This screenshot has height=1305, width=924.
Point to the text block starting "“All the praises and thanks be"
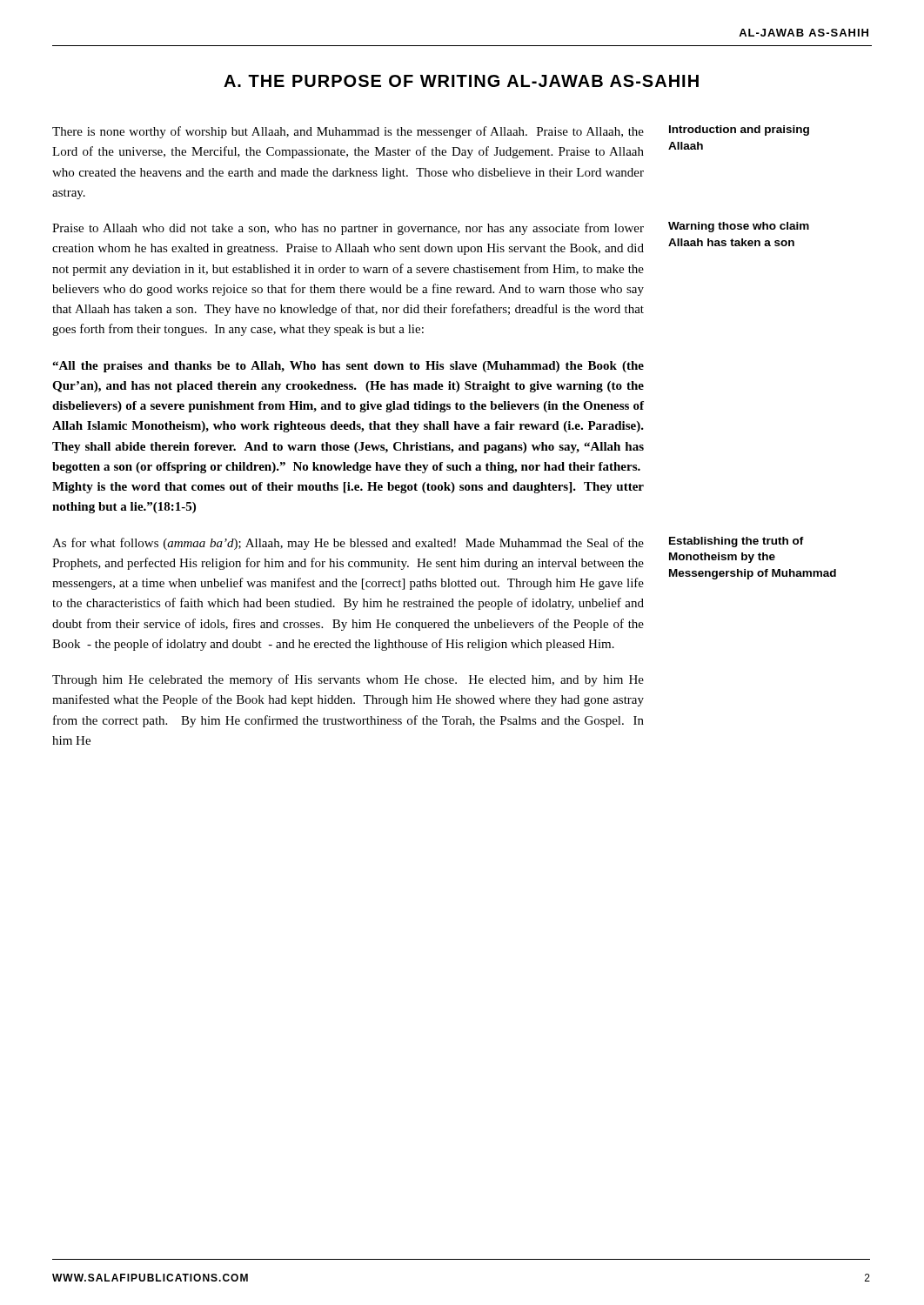(348, 436)
